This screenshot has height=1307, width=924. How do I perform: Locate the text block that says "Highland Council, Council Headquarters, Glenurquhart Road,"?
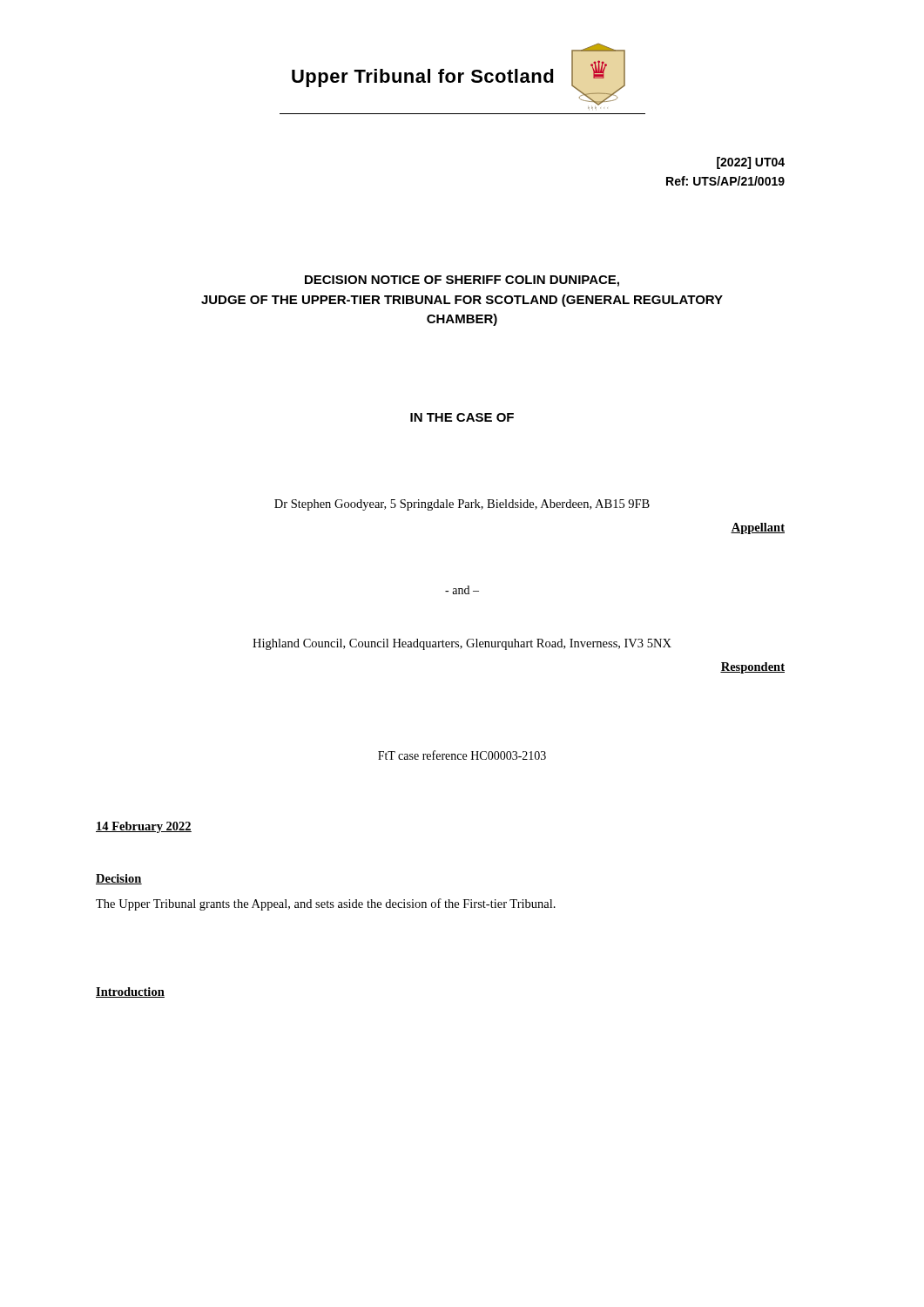tap(462, 655)
